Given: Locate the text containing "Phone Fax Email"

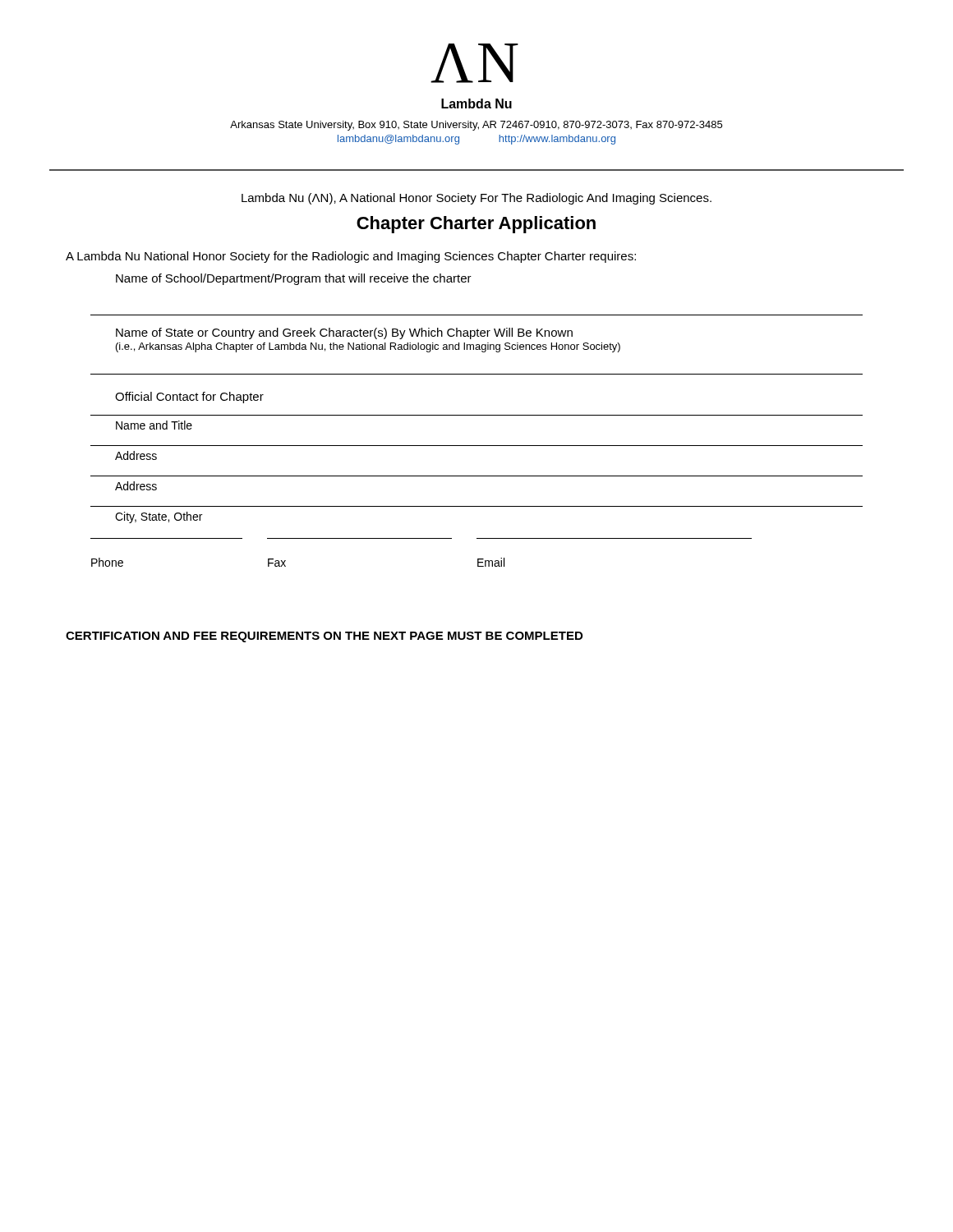Looking at the screenshot, I should click(106, 561).
